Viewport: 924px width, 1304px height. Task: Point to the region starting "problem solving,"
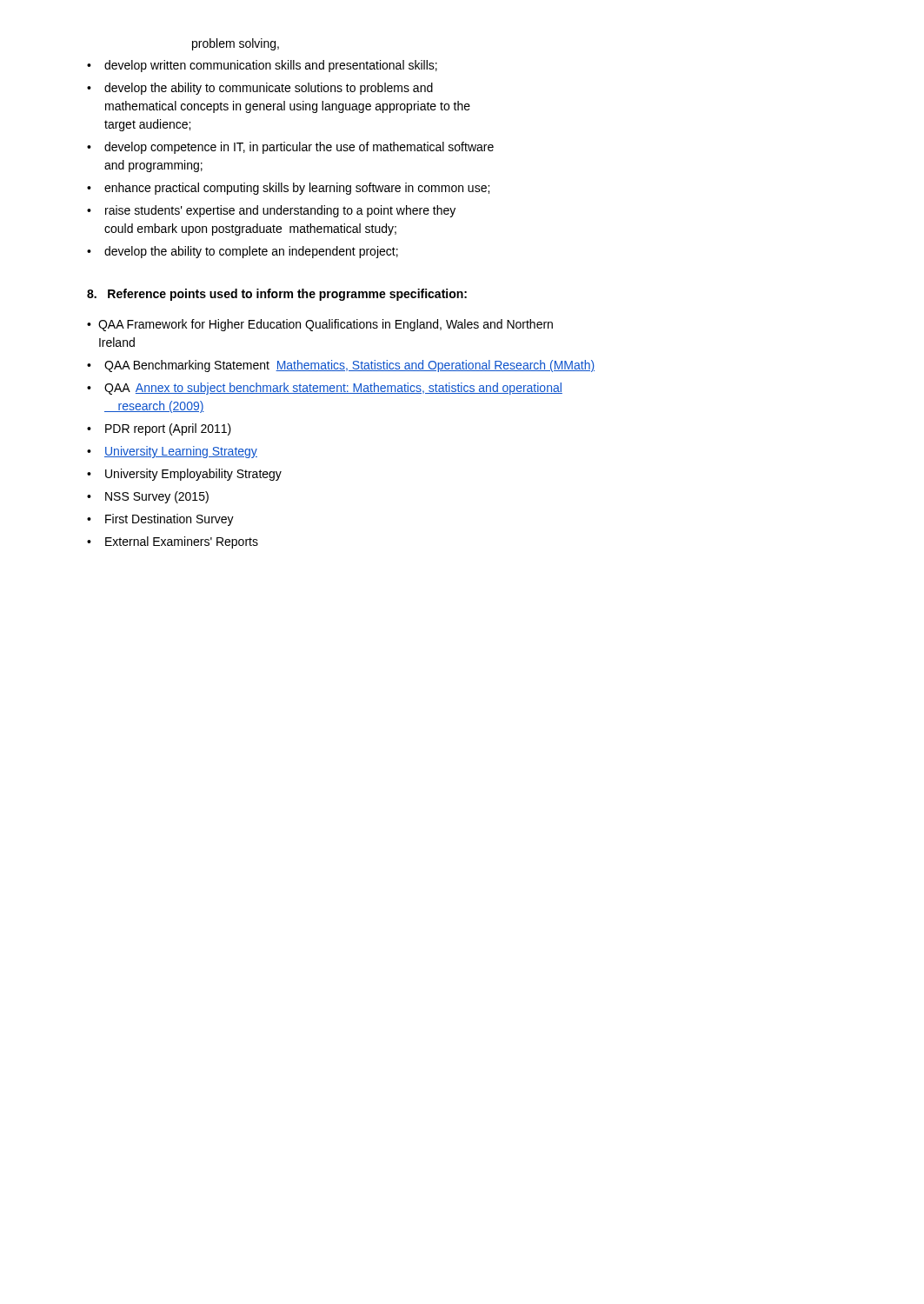(x=236, y=43)
